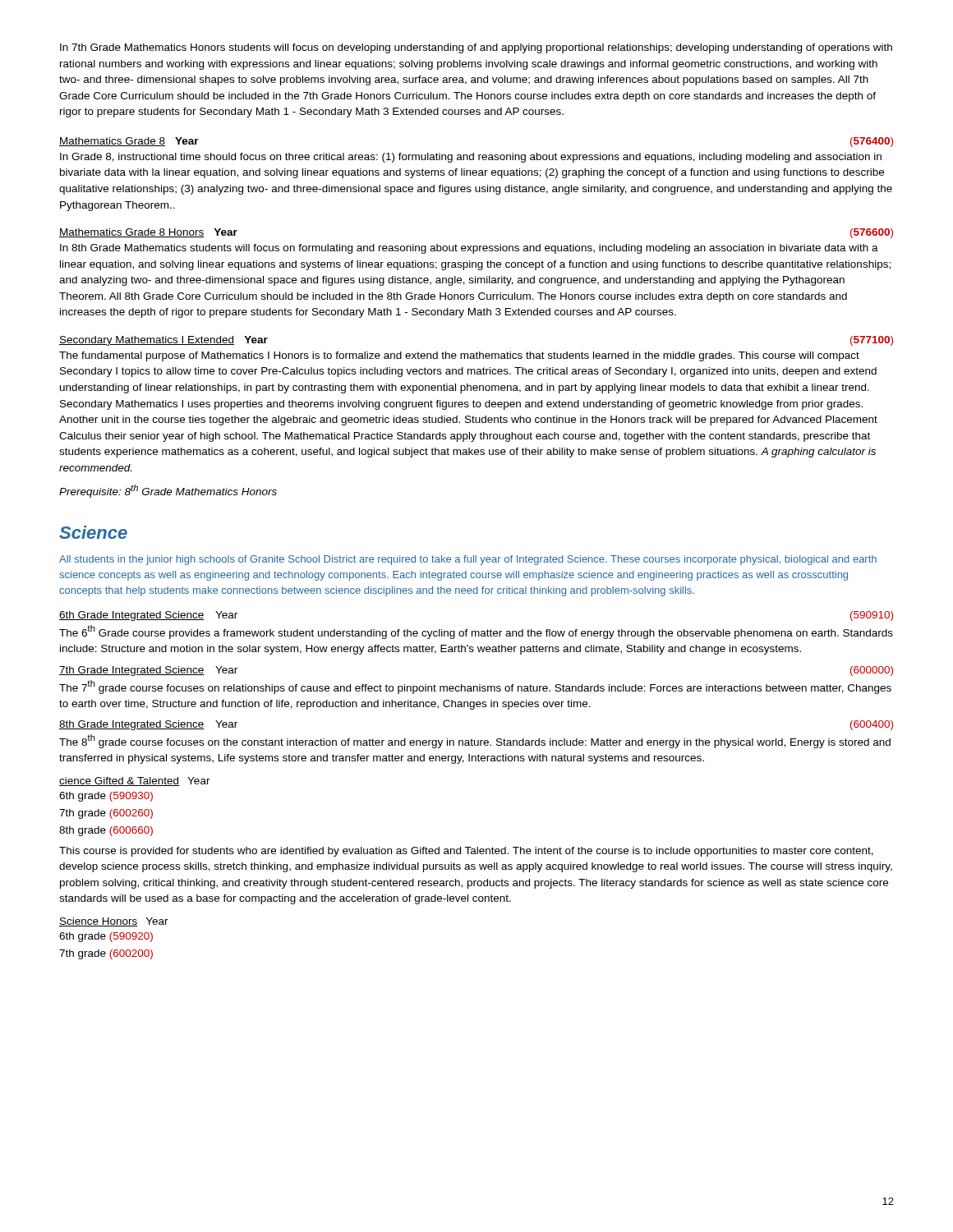This screenshot has height=1232, width=953.
Task: Point to the text block starting "The 7th grade course focuses on"
Action: tap(475, 694)
